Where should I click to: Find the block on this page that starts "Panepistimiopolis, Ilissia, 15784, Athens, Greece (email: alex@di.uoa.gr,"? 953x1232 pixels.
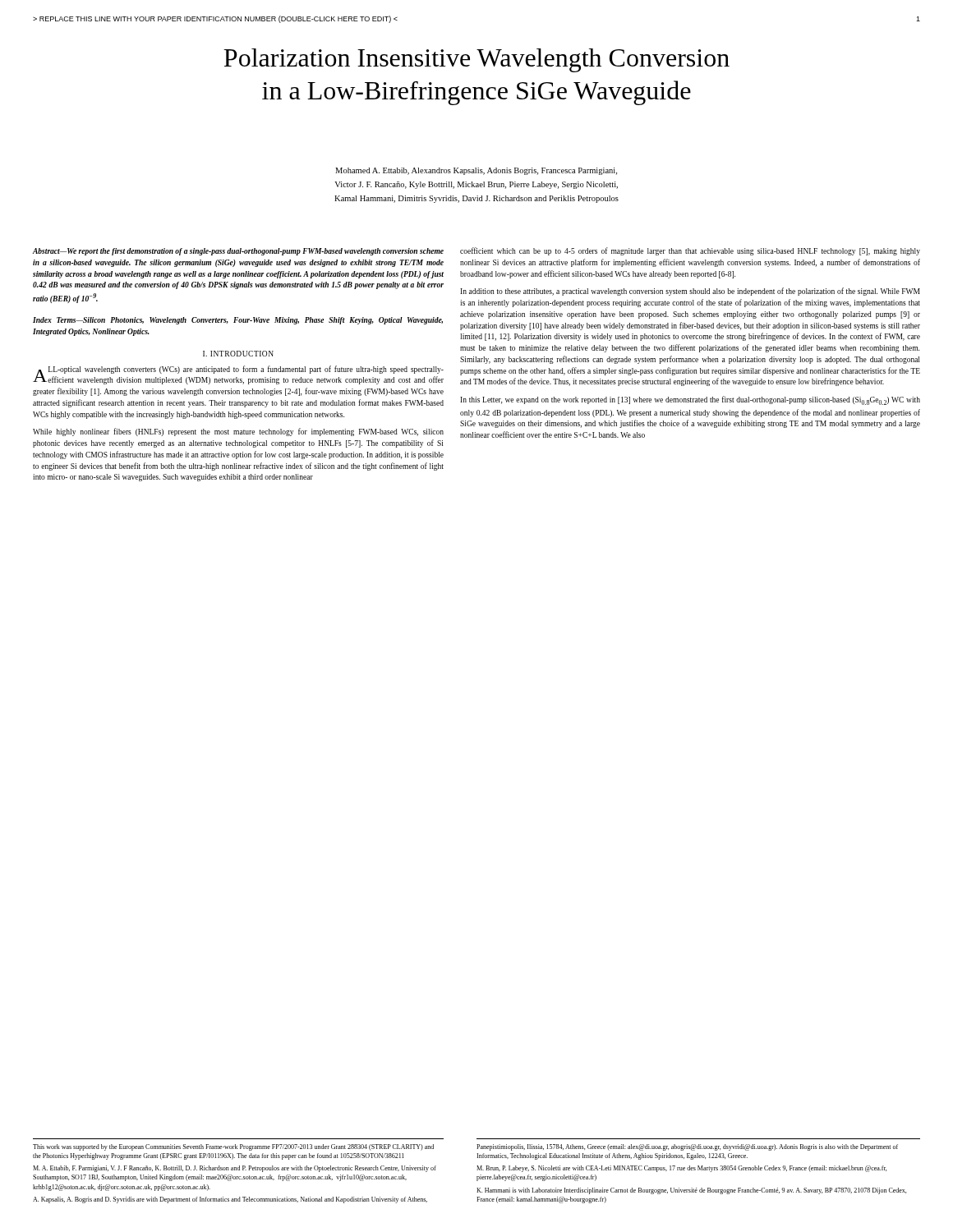point(698,1173)
